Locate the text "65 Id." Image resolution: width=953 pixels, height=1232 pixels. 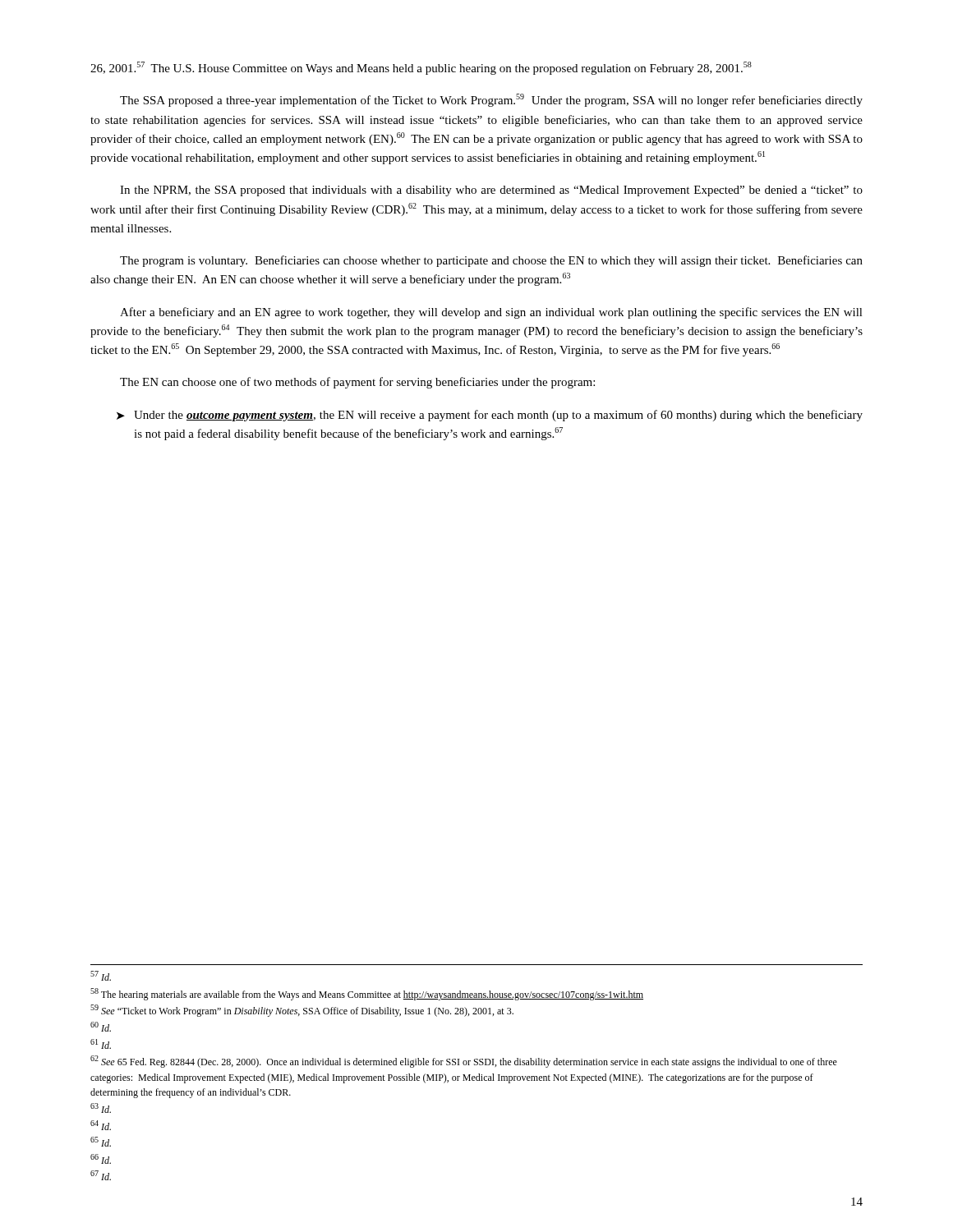coord(101,1142)
